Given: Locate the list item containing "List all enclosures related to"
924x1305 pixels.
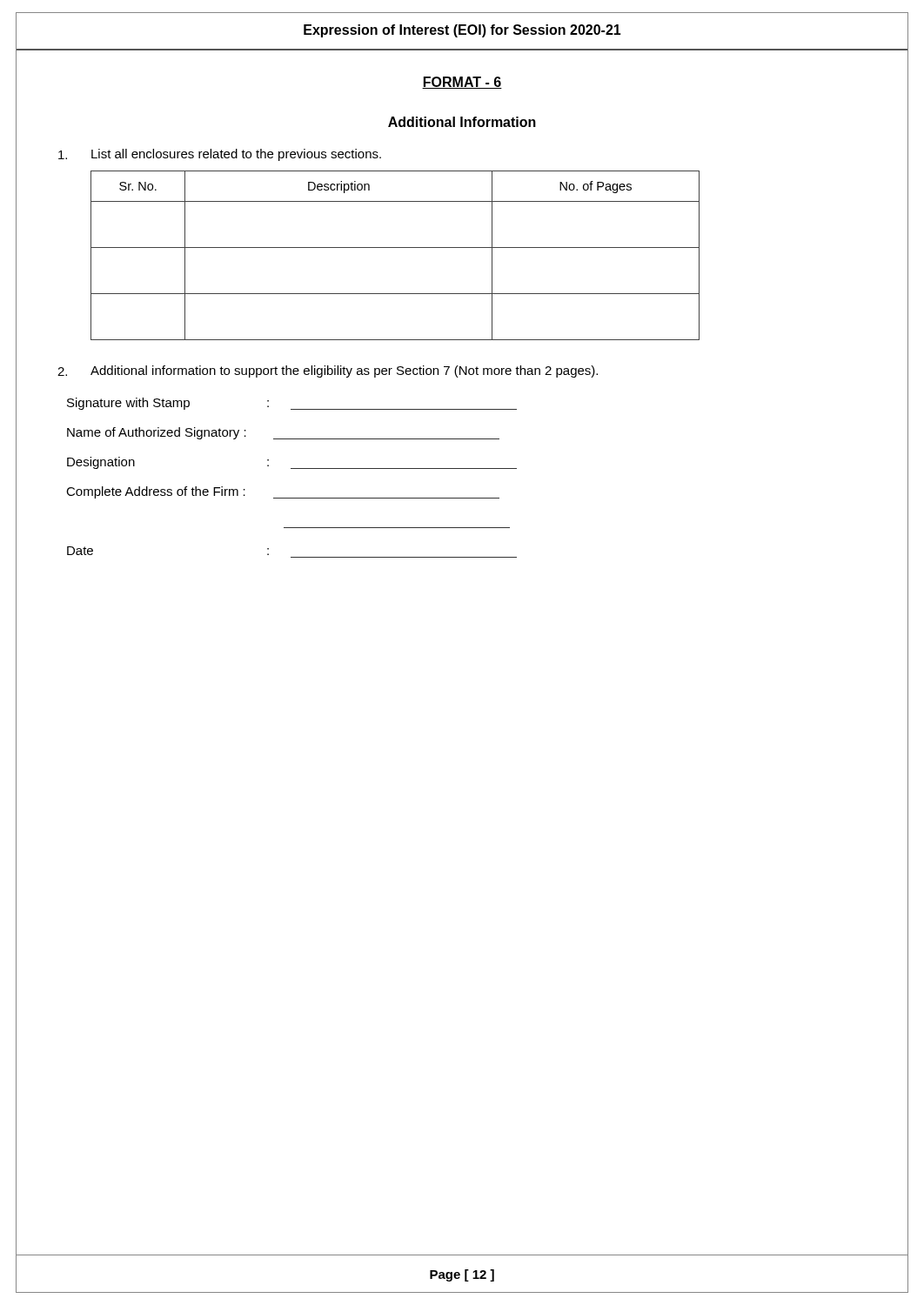Looking at the screenshot, I should pos(220,155).
